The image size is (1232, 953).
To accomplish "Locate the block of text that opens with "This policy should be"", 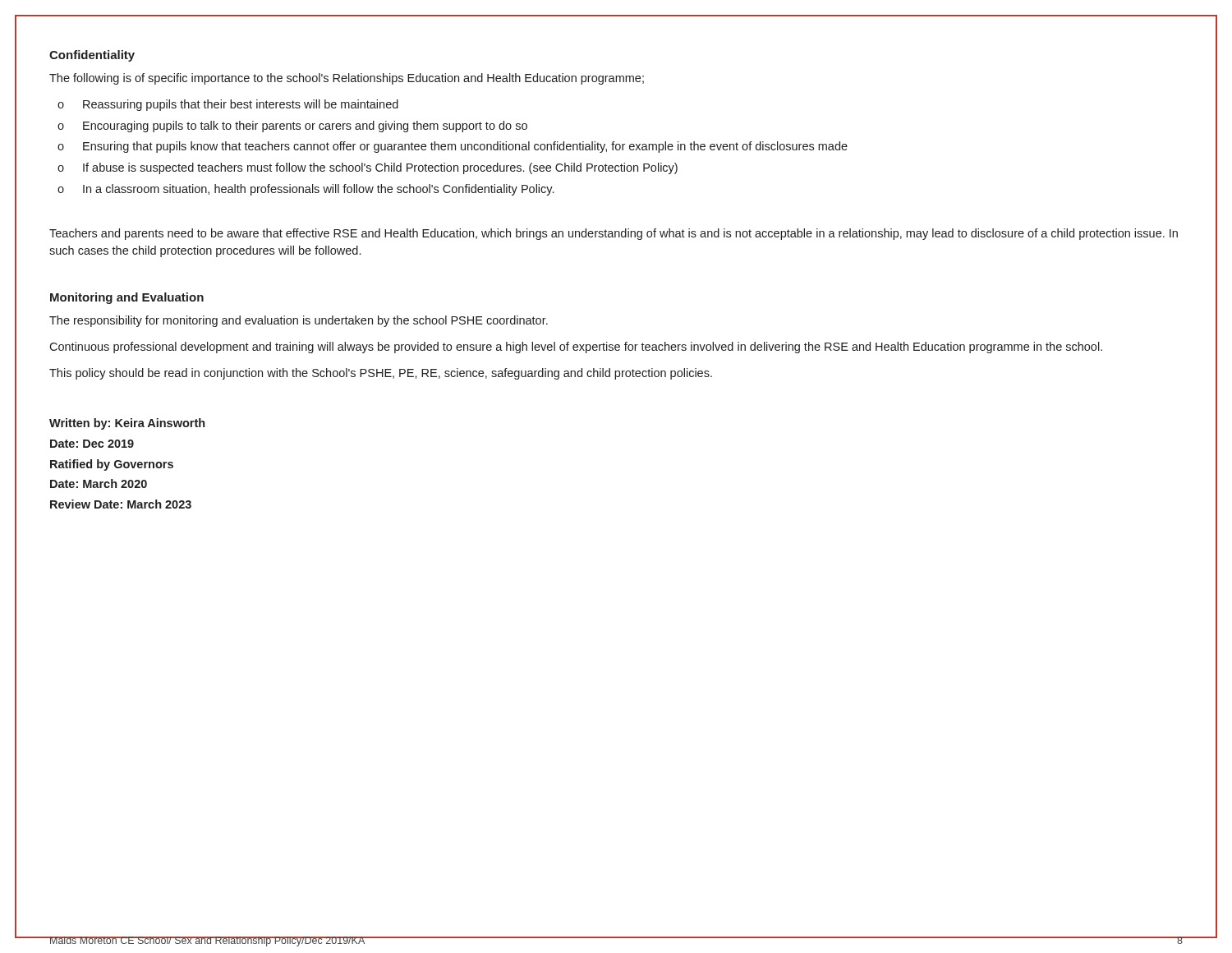I will [381, 373].
